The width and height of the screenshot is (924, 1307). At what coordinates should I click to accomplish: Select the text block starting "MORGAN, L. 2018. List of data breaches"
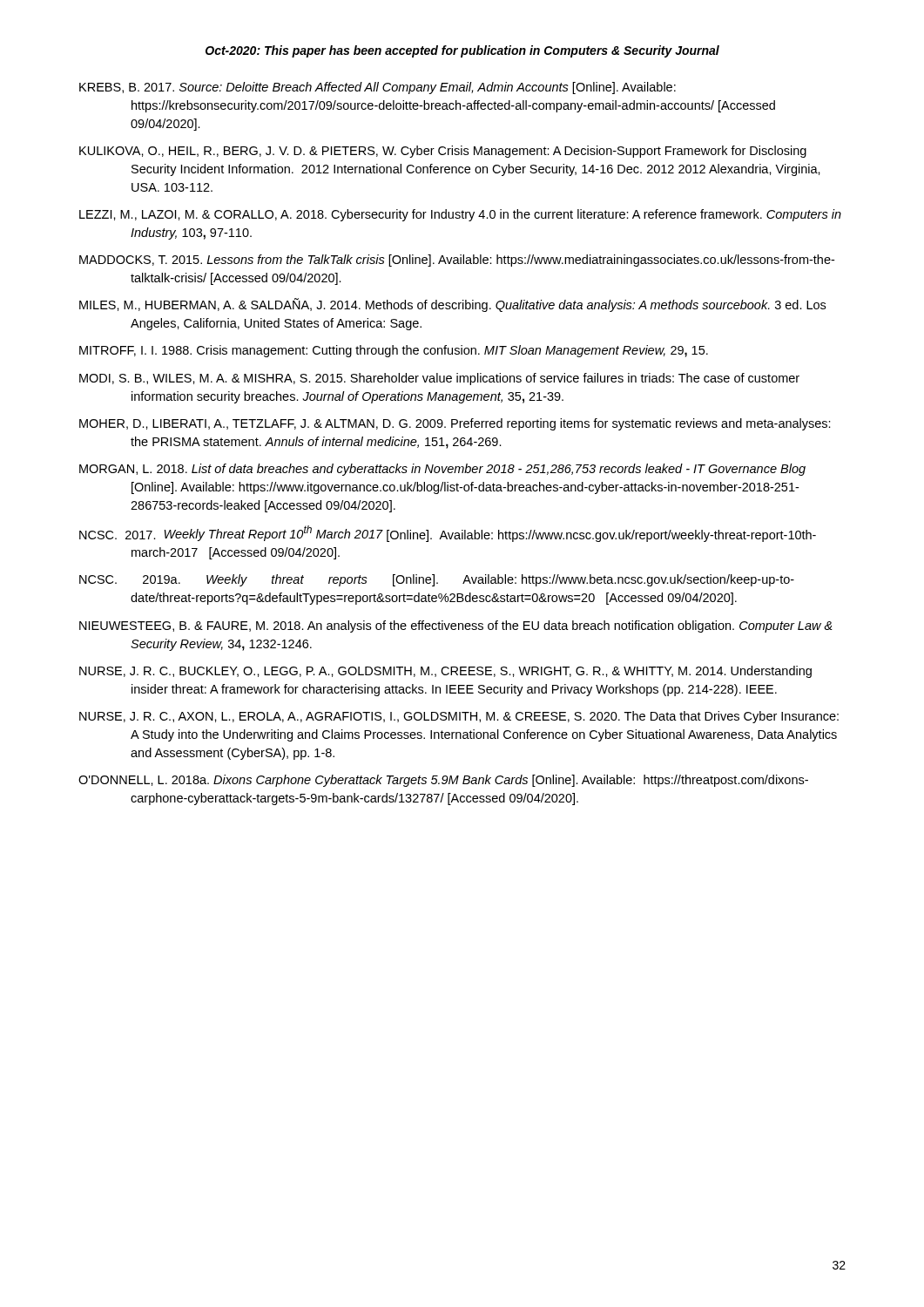click(x=462, y=487)
